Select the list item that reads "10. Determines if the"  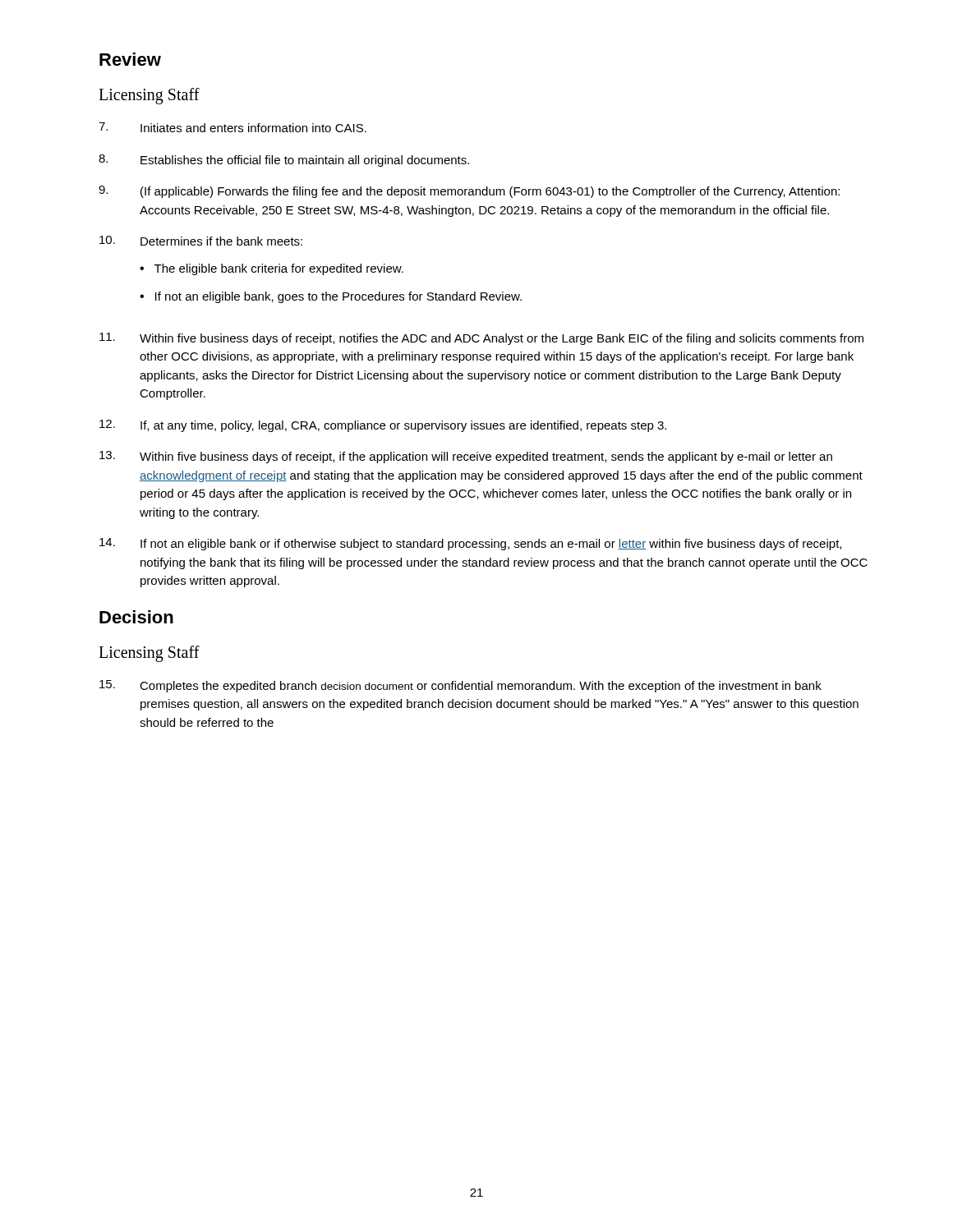[201, 241]
